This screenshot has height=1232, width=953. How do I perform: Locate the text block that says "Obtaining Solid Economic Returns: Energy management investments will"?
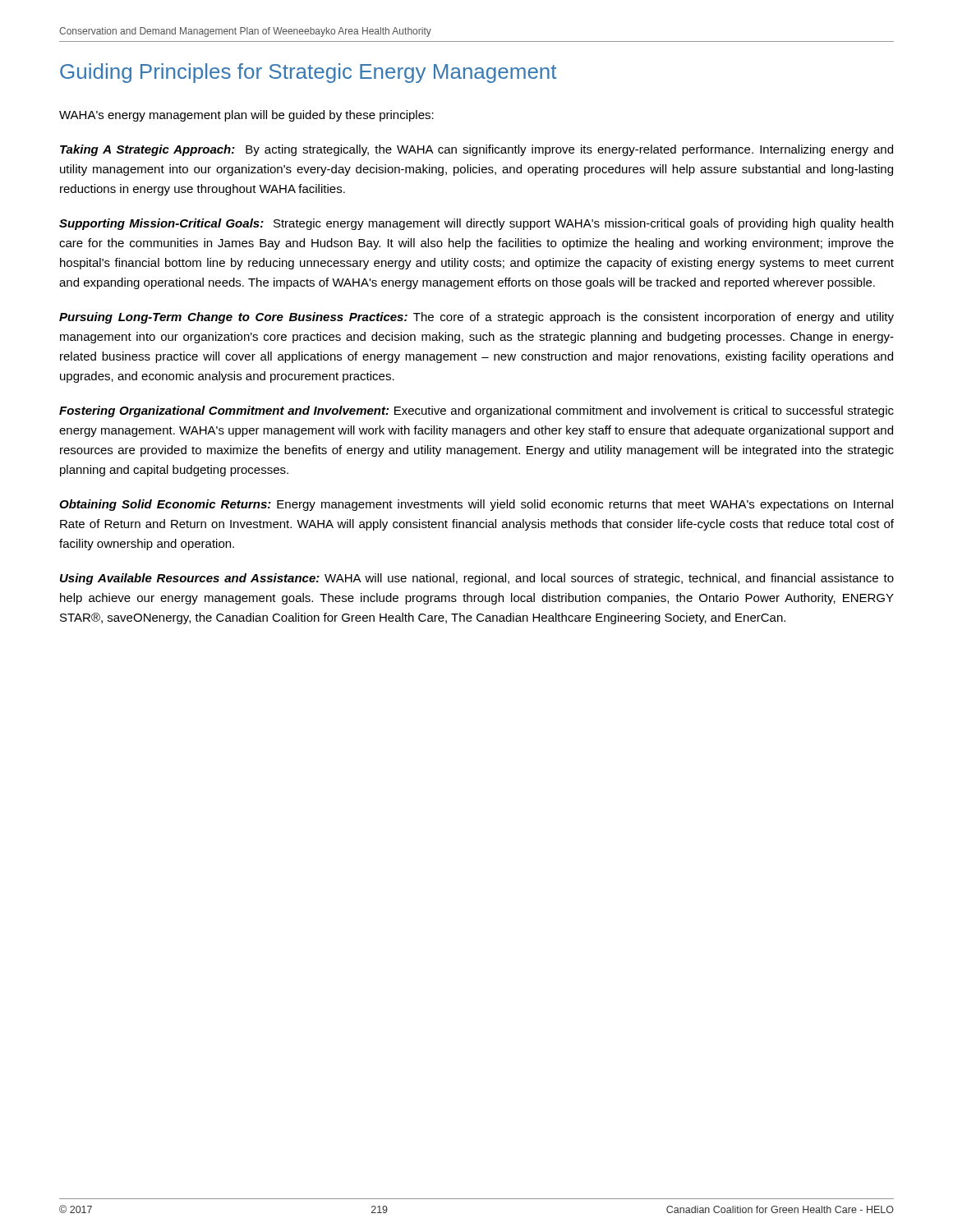(x=476, y=523)
